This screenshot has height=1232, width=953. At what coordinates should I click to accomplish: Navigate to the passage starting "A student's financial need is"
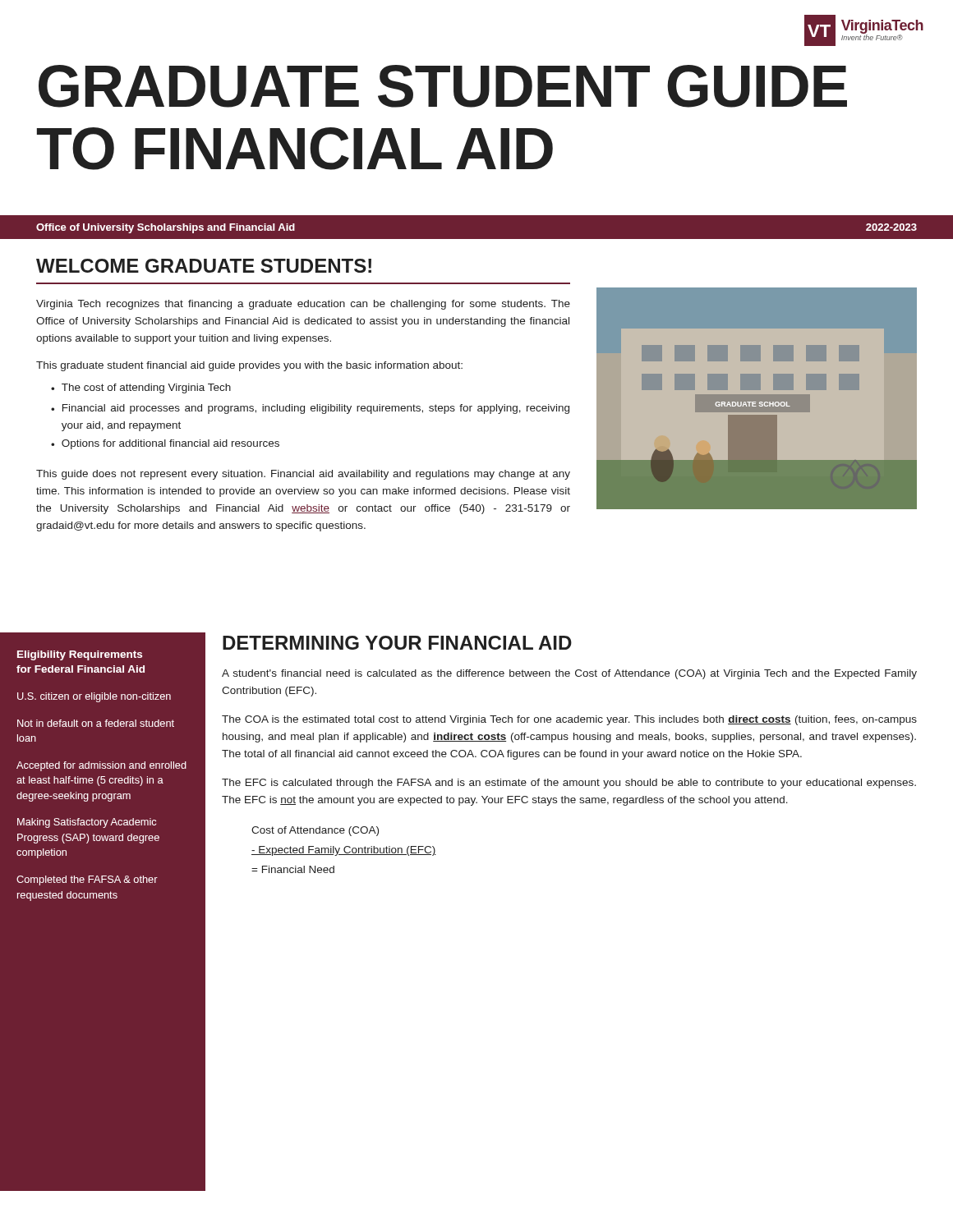(569, 682)
